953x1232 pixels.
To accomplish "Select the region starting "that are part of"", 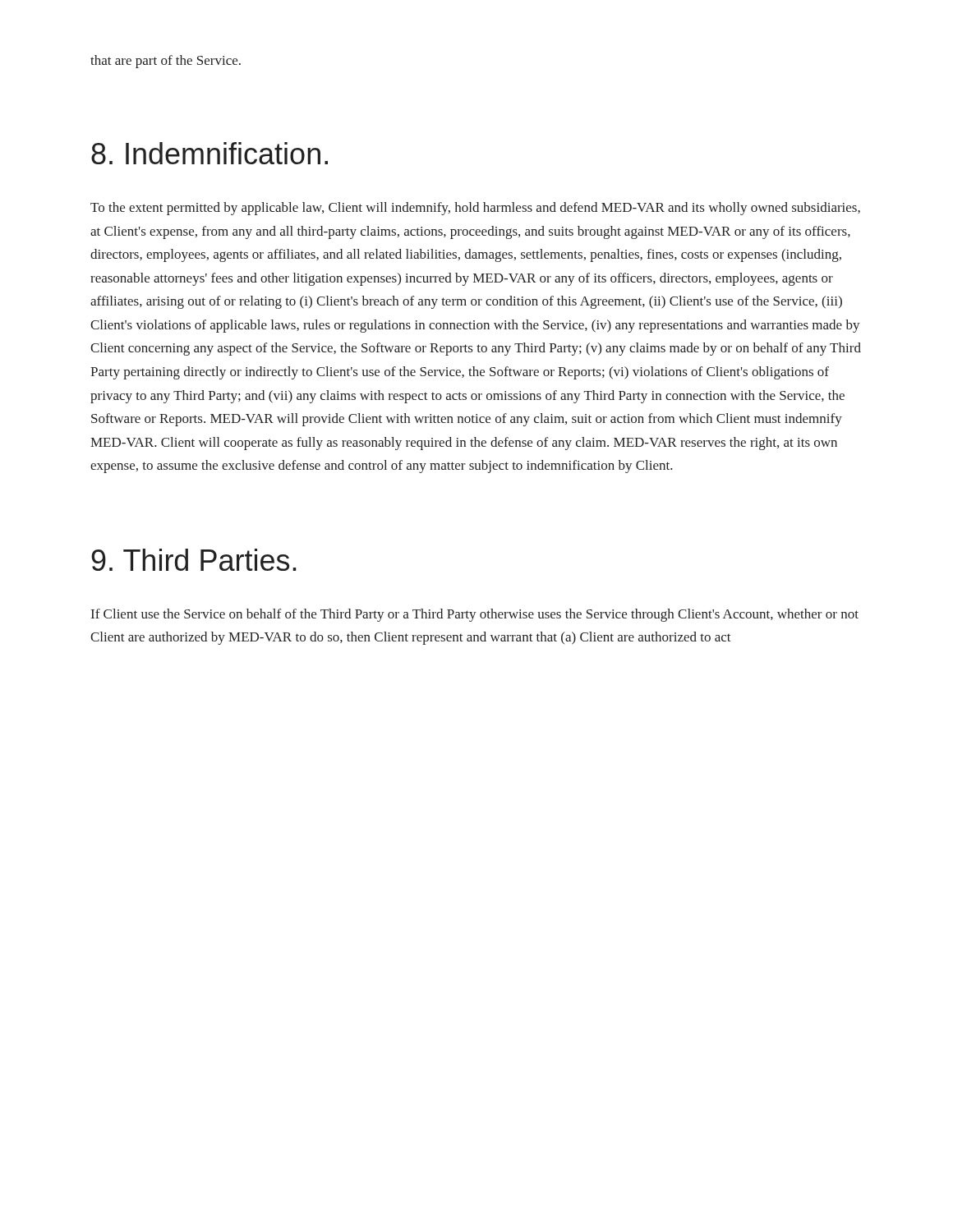I will pyautogui.click(x=166, y=62).
